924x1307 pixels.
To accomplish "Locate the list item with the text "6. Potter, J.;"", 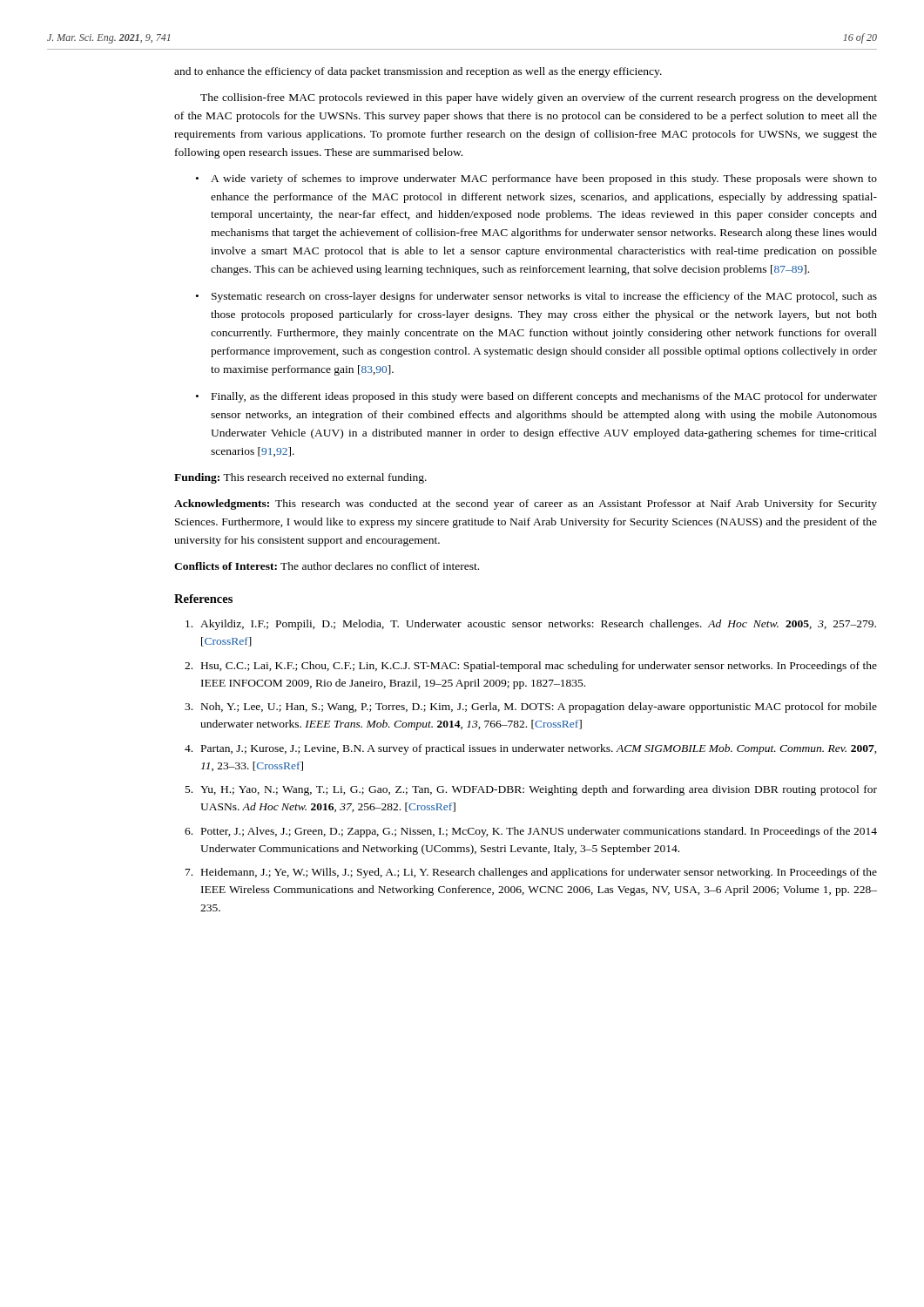I will [x=526, y=840].
